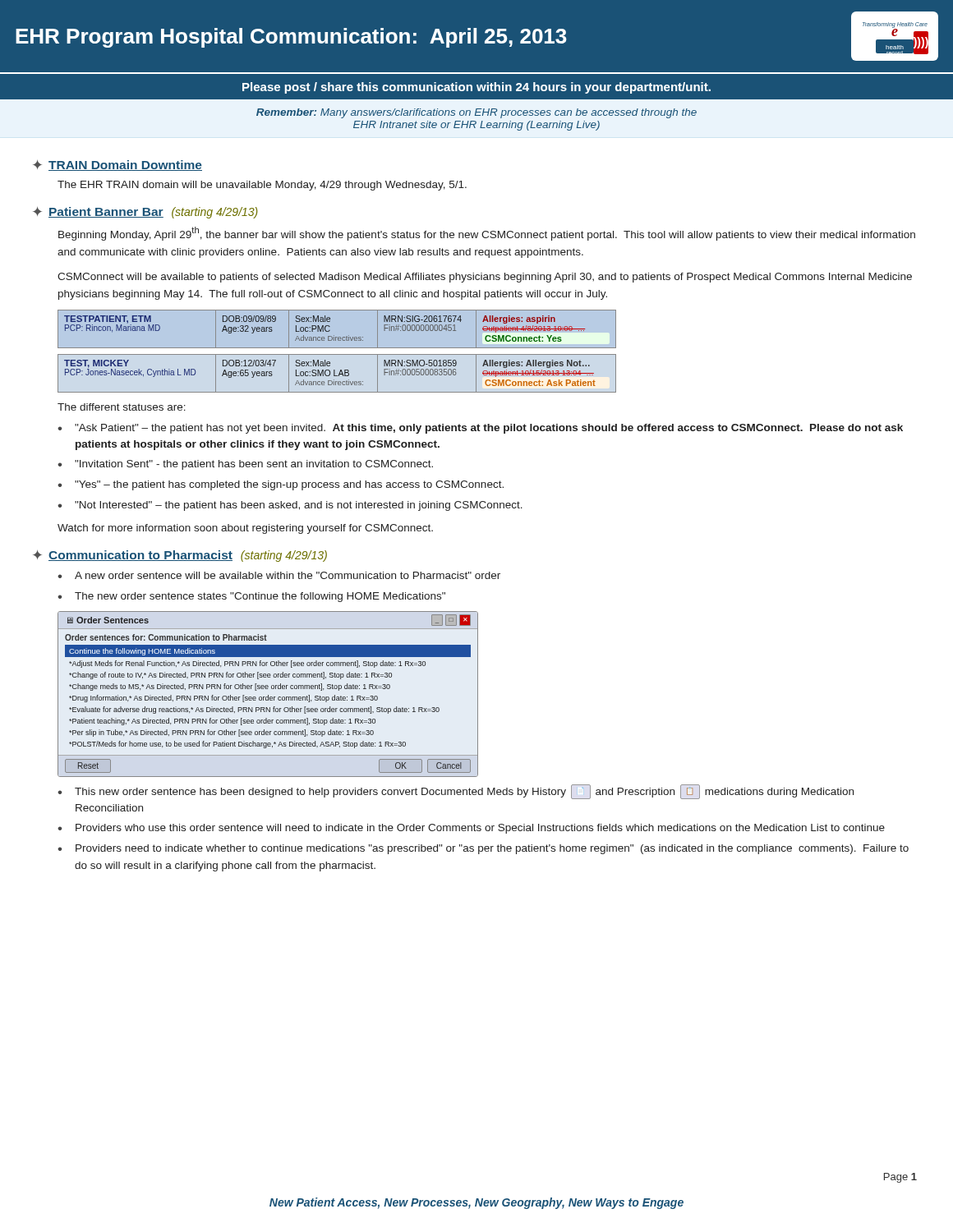Select the section header with the text "✦ Patient Banner Bar (starting 4/29/13)"
This screenshot has height=1232, width=953.
[x=145, y=212]
